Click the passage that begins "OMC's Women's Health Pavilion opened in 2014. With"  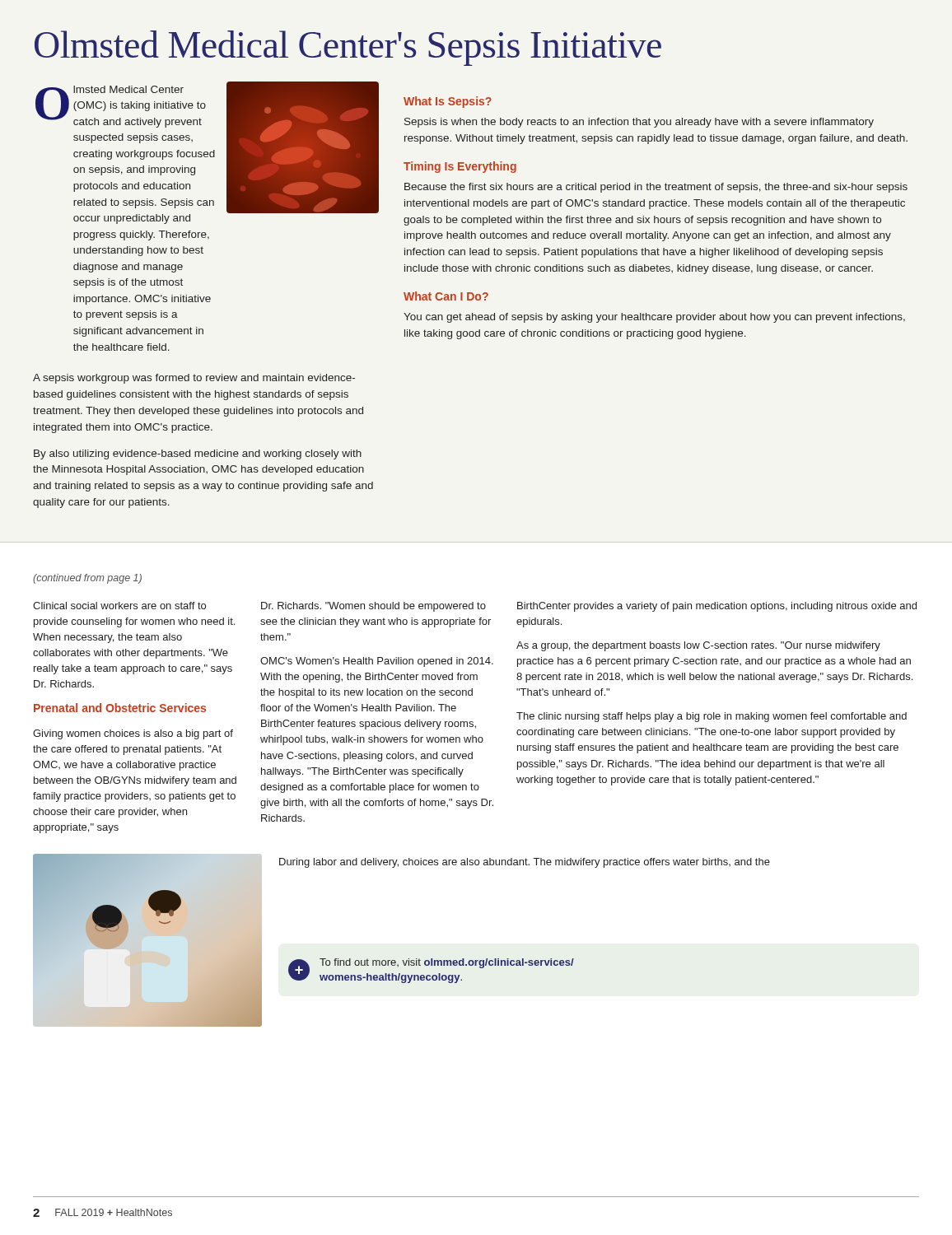[x=378, y=739]
